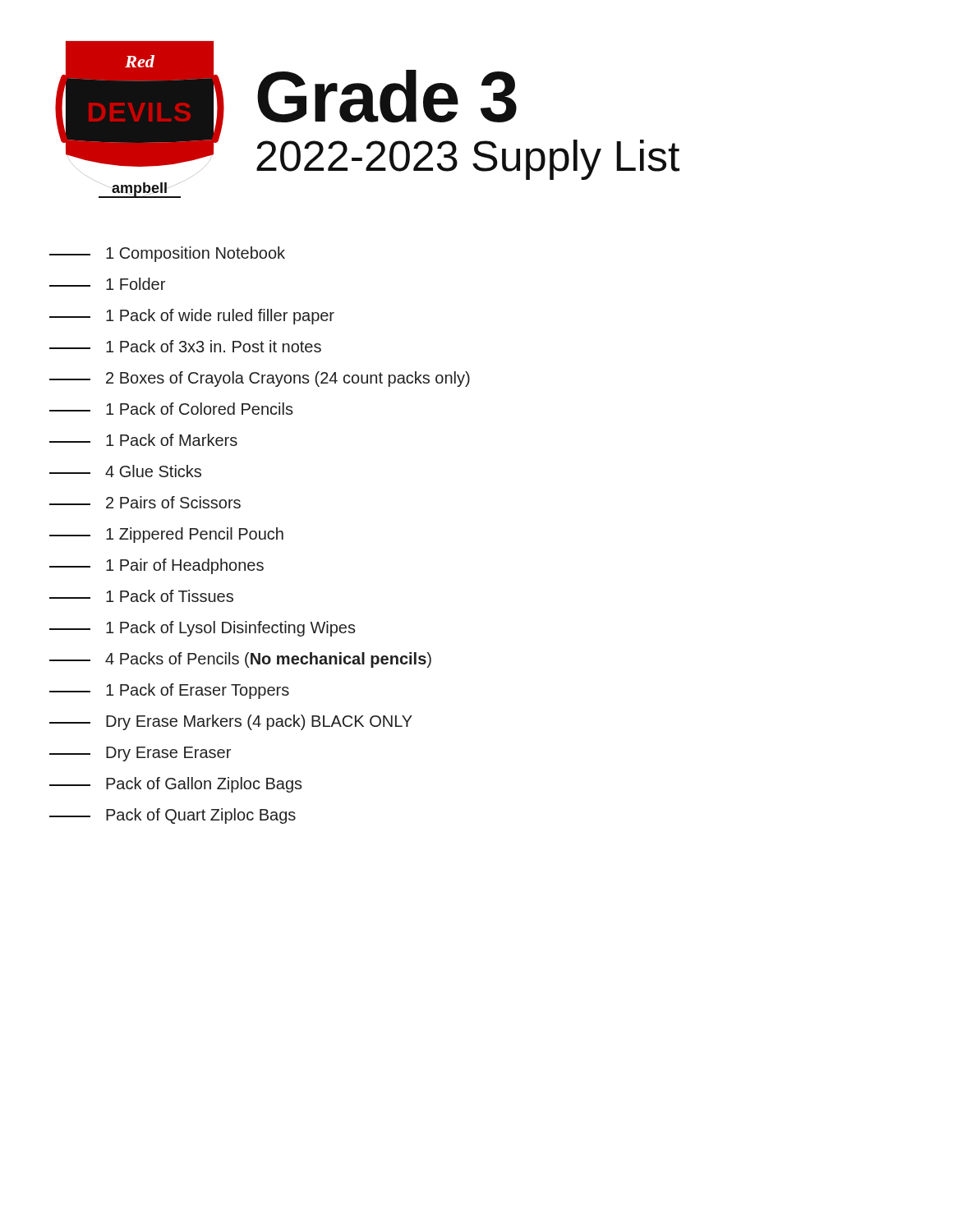Where does it say "1 Pack of Lysol Disinfecting Wipes"?
This screenshot has width=953, height=1232.
tap(202, 628)
